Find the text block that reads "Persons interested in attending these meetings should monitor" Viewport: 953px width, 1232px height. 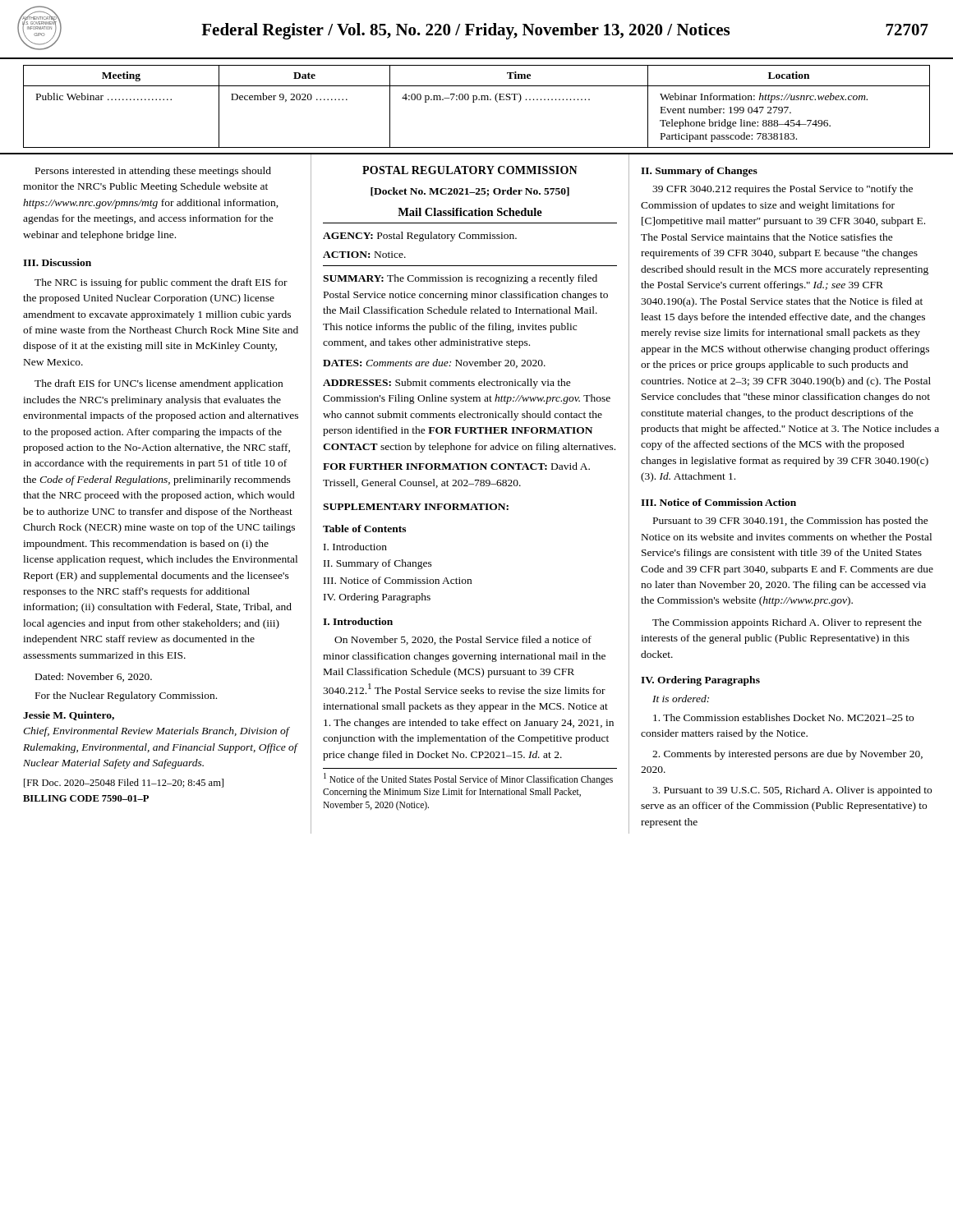161,203
